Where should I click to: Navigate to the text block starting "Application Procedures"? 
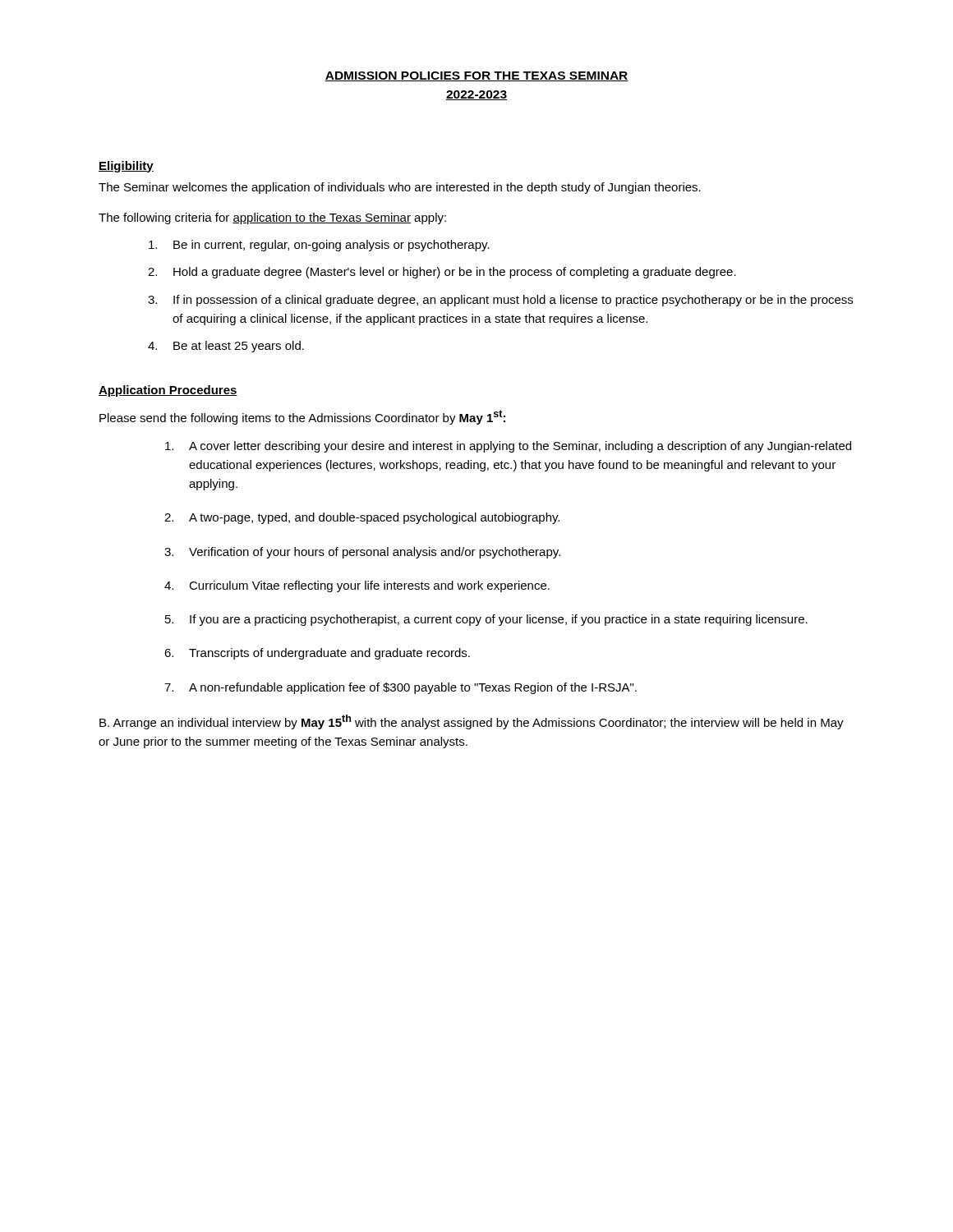coord(168,390)
